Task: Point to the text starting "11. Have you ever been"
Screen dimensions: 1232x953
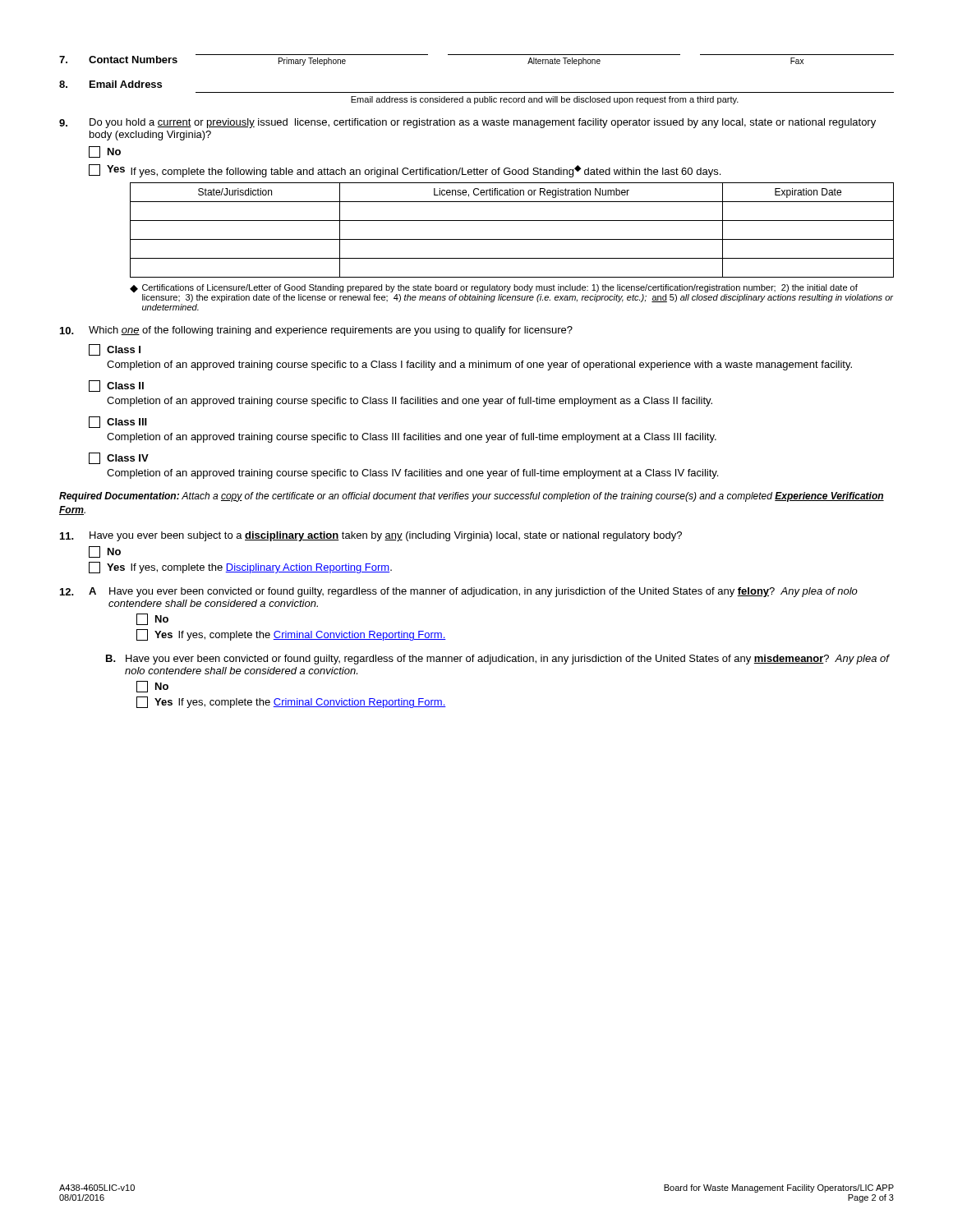Action: 476,536
